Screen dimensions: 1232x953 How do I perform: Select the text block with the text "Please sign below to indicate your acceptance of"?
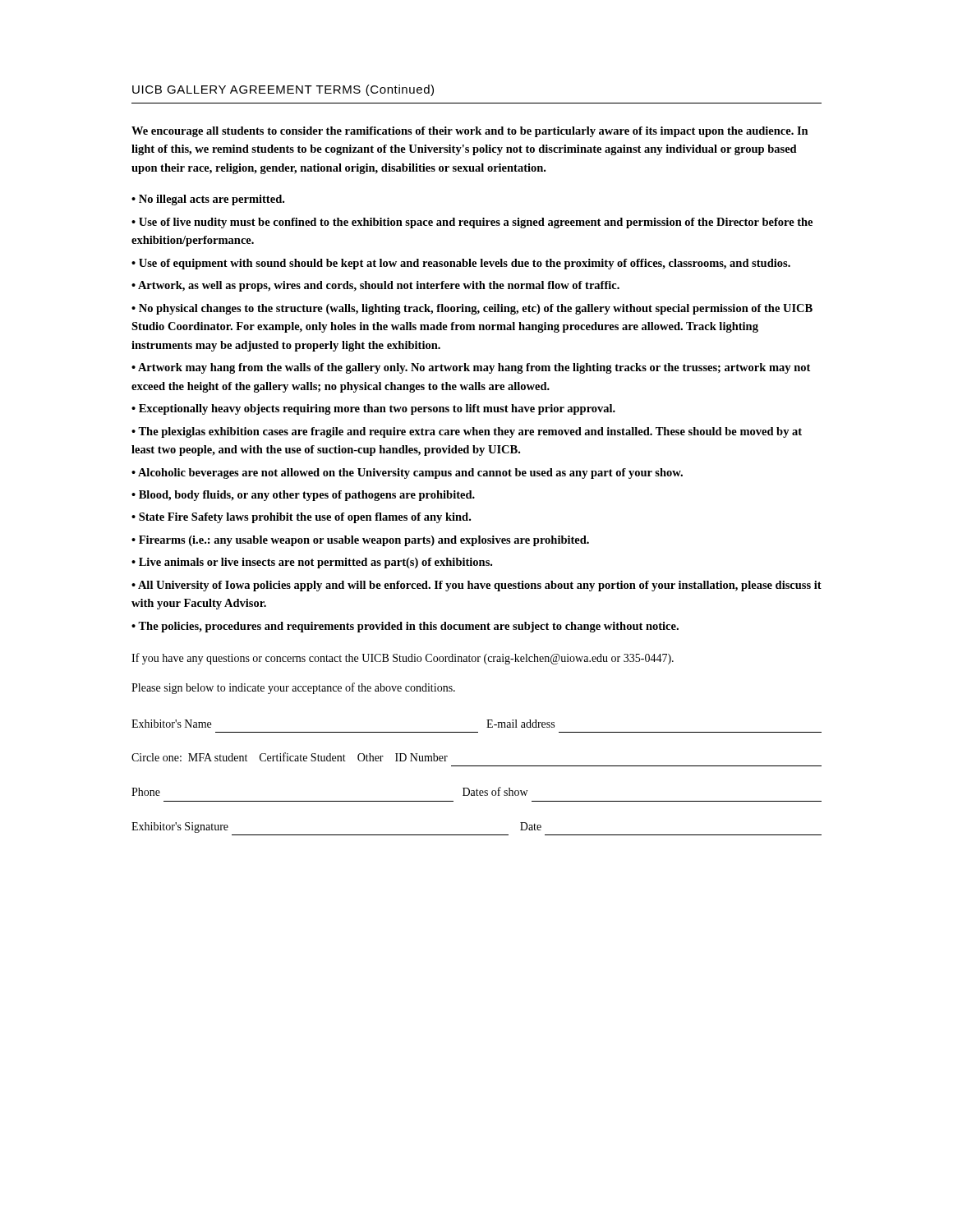tap(294, 688)
